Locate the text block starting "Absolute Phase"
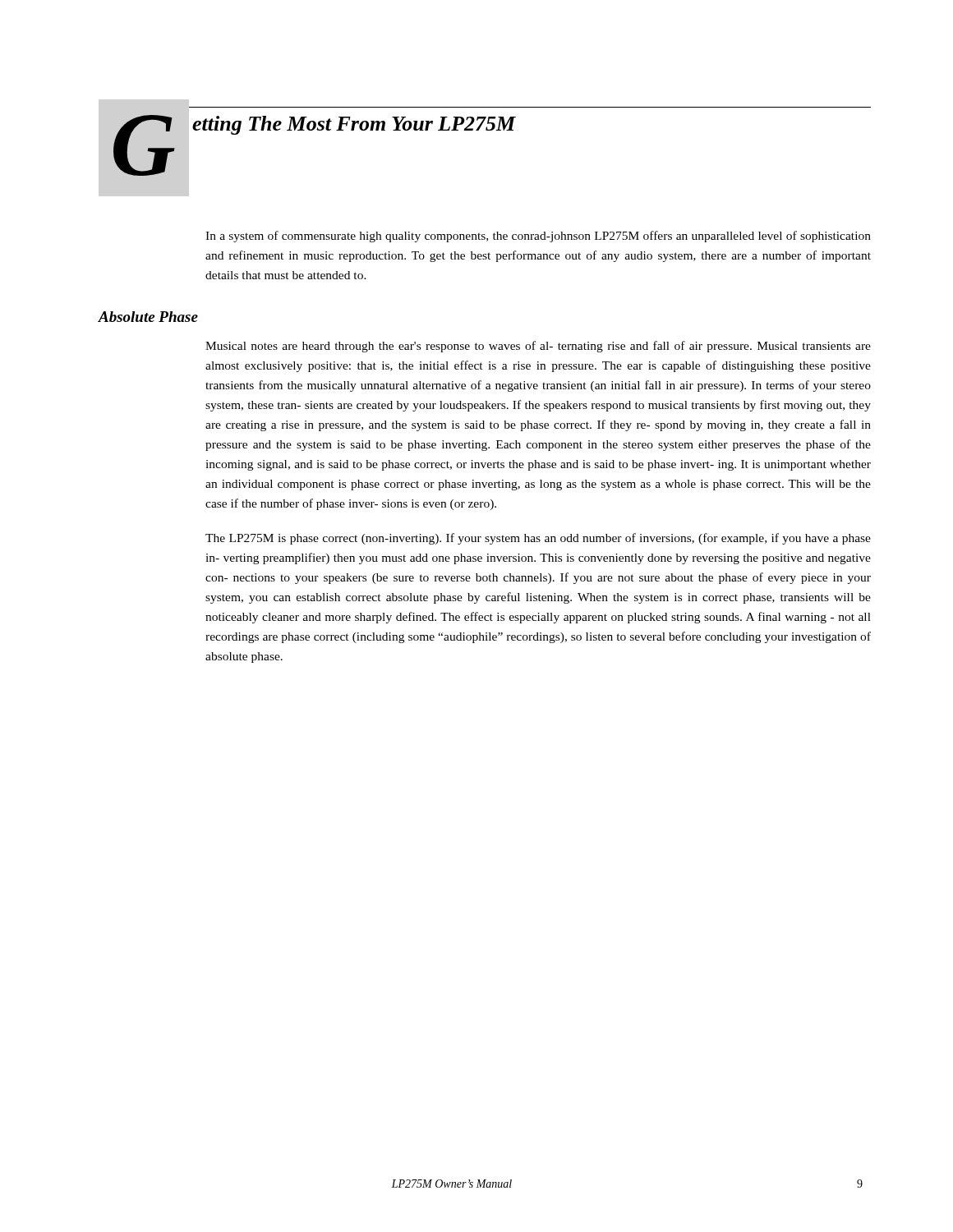 point(148,317)
